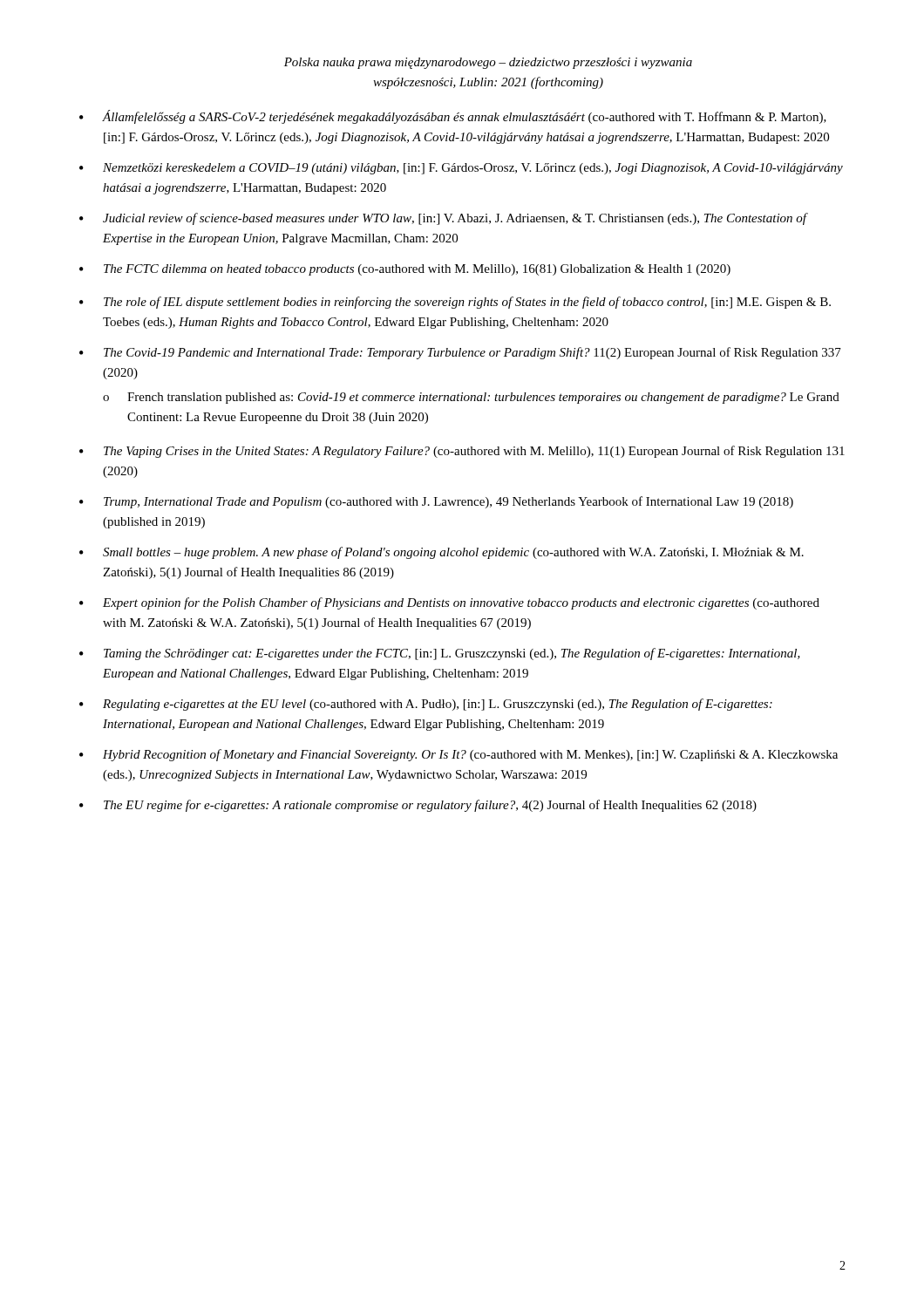Point to the block beginning "• The role of IEL dispute settlement bodies"

pos(462,312)
